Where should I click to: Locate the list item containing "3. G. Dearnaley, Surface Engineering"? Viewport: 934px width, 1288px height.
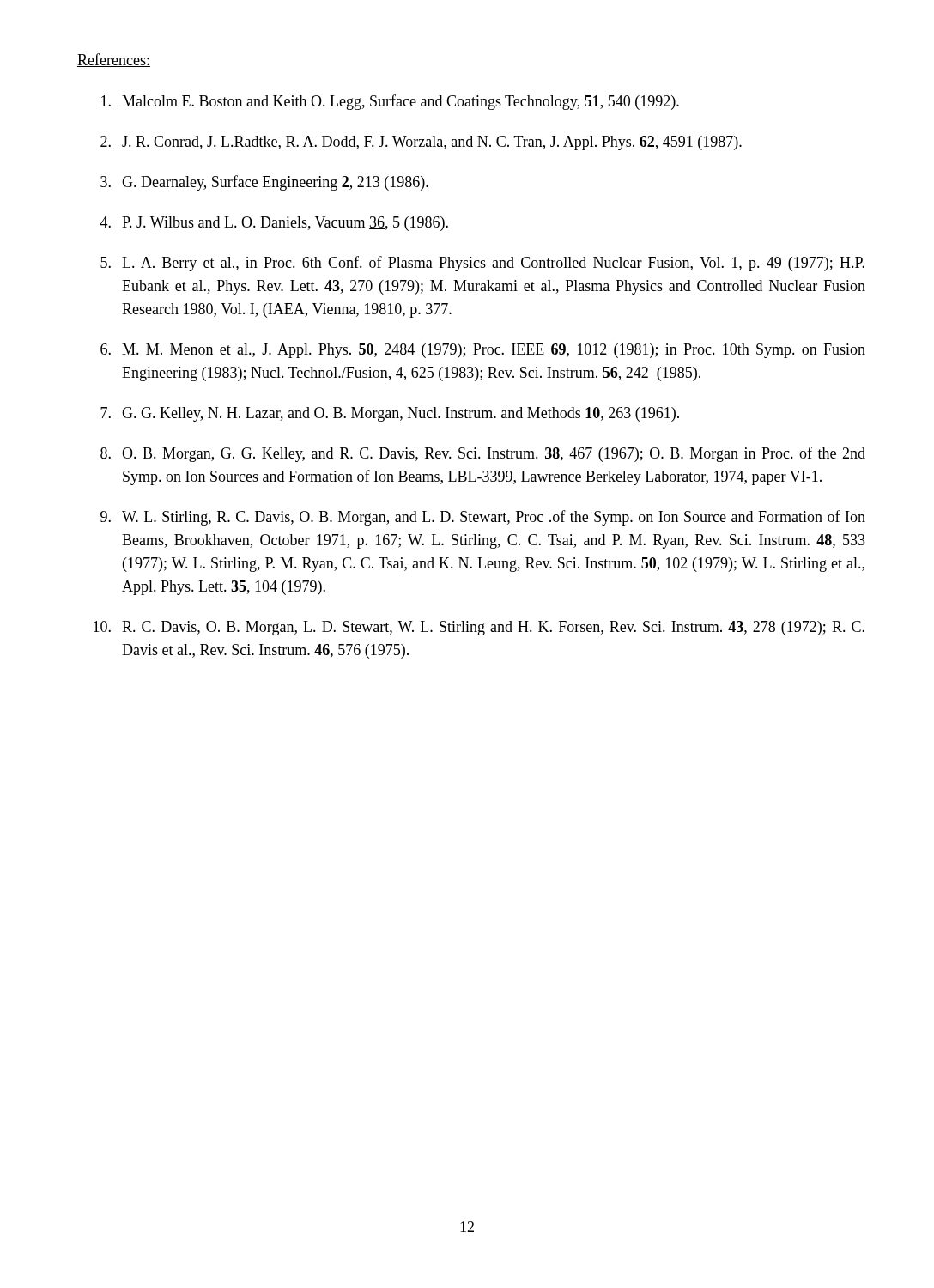click(x=264, y=183)
